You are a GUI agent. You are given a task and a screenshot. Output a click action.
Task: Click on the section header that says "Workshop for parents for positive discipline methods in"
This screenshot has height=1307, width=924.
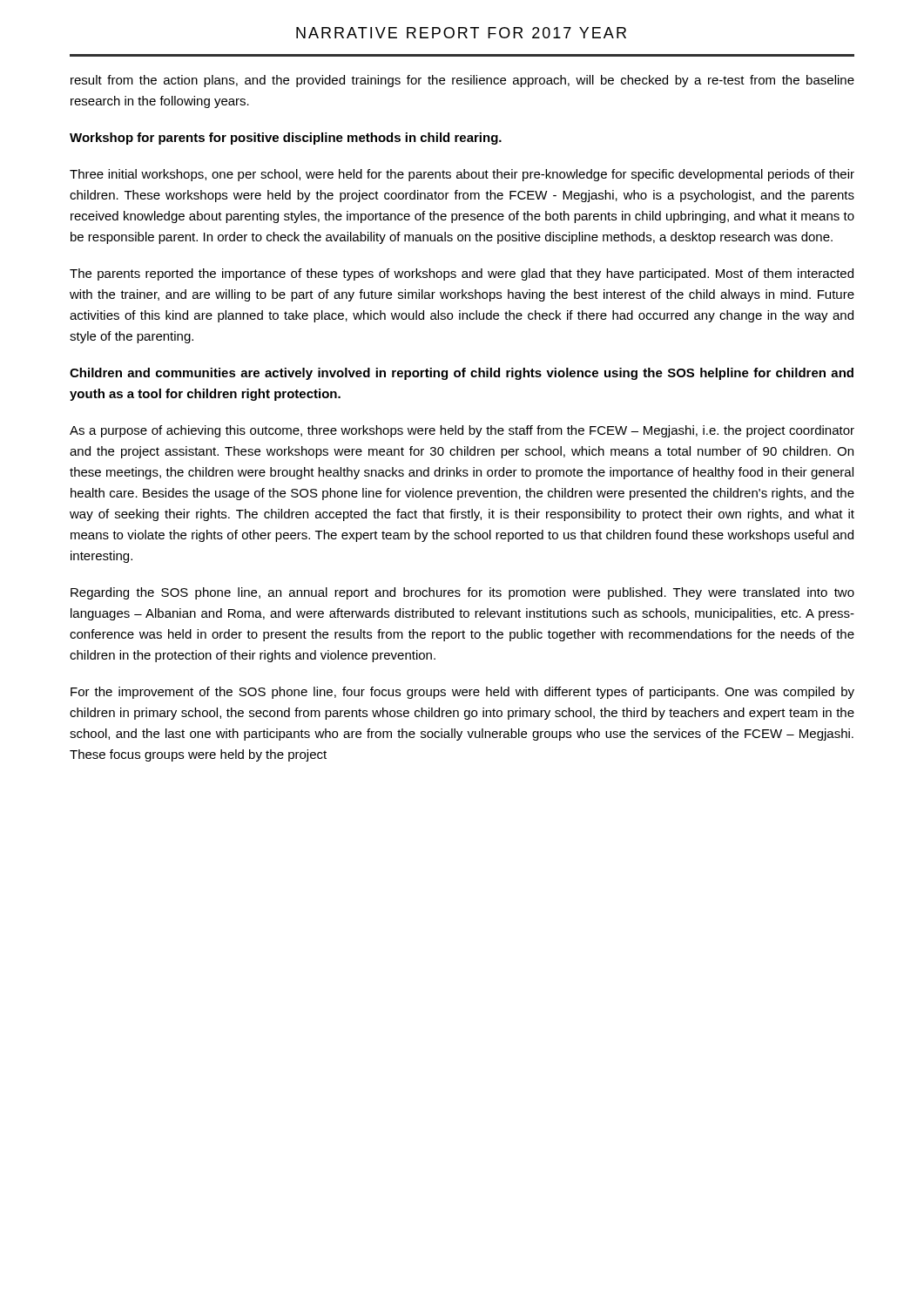[286, 137]
